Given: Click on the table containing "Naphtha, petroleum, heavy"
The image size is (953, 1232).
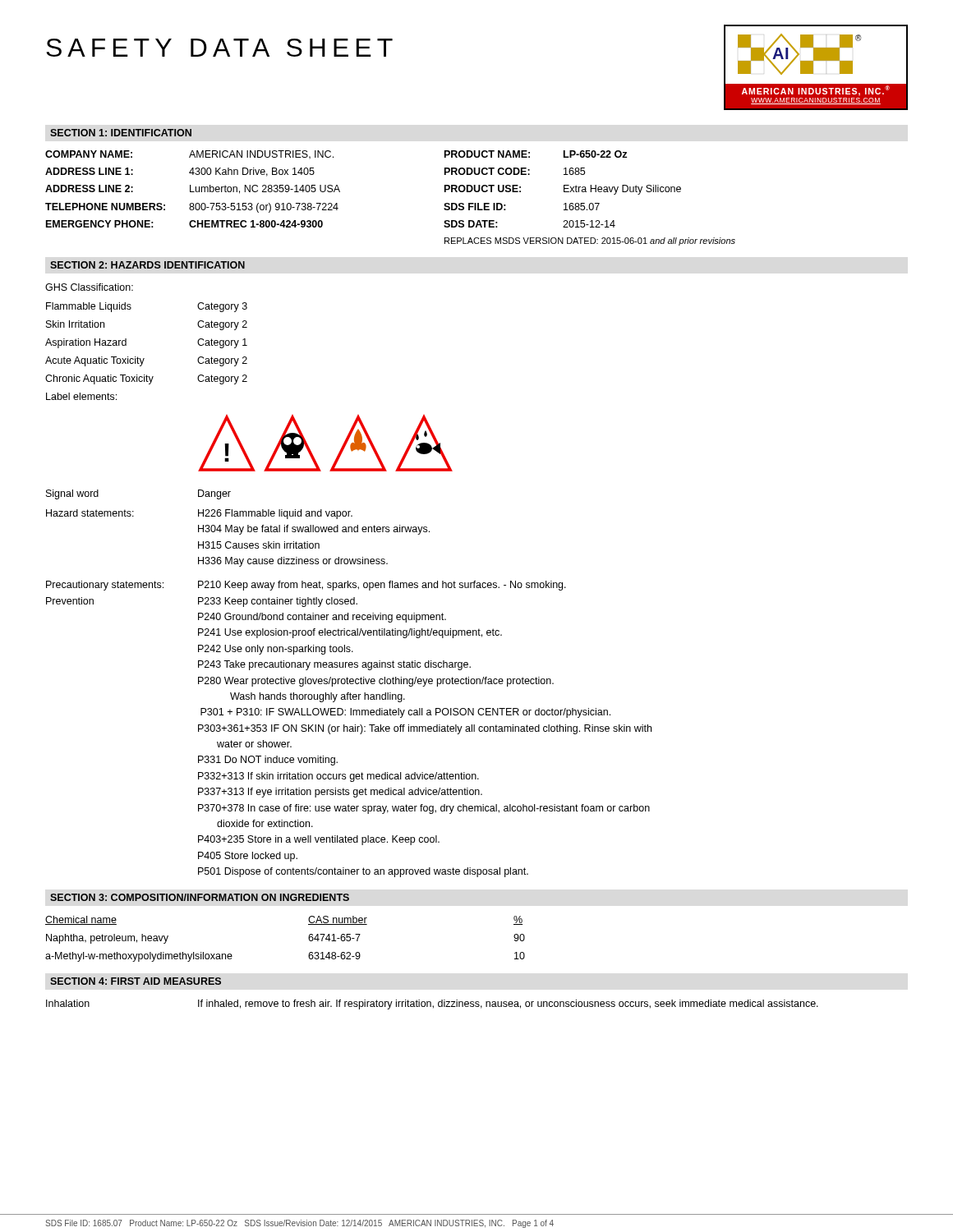Looking at the screenshot, I should click(476, 938).
